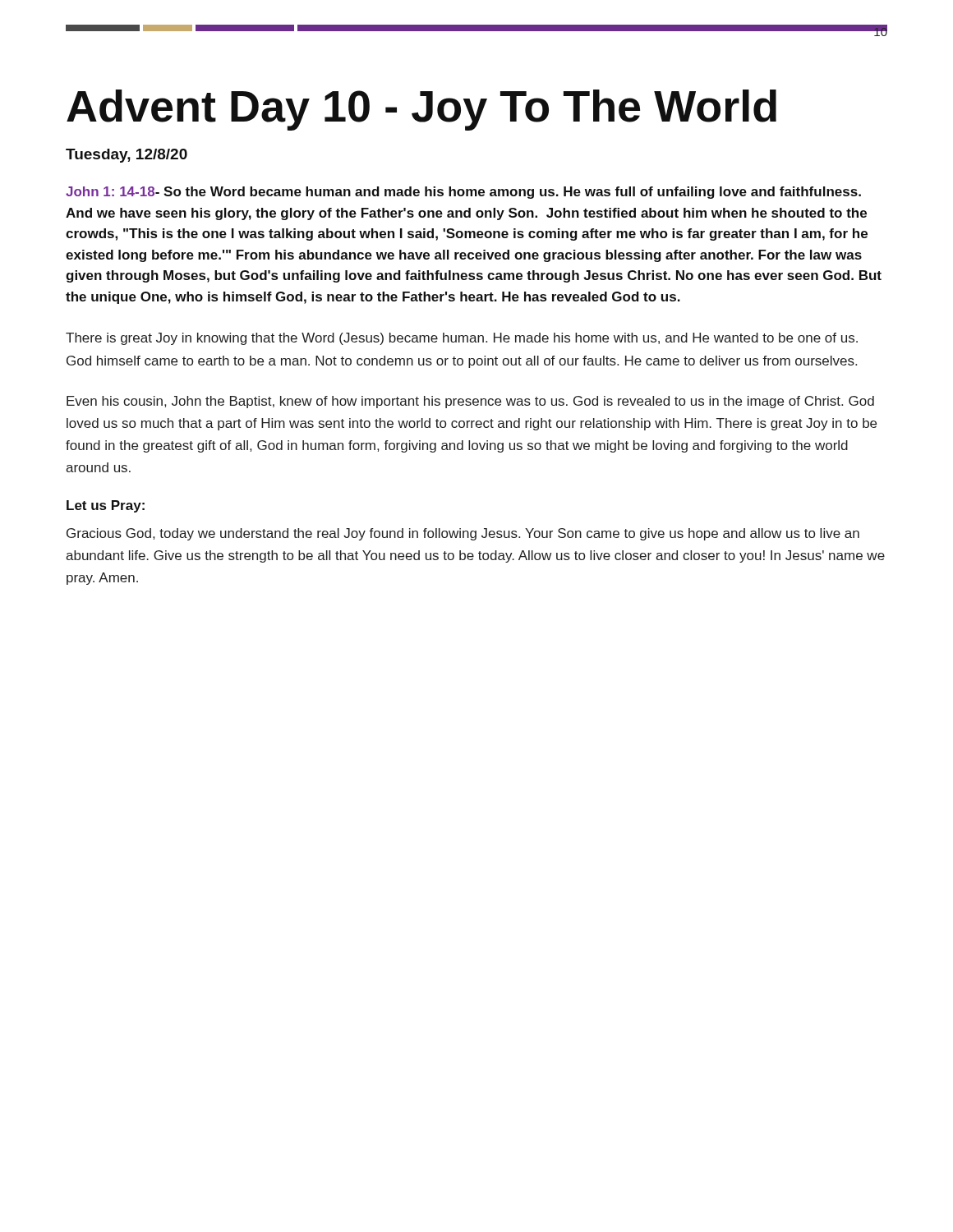Select the text with the text "Let us Pray:"

(106, 505)
